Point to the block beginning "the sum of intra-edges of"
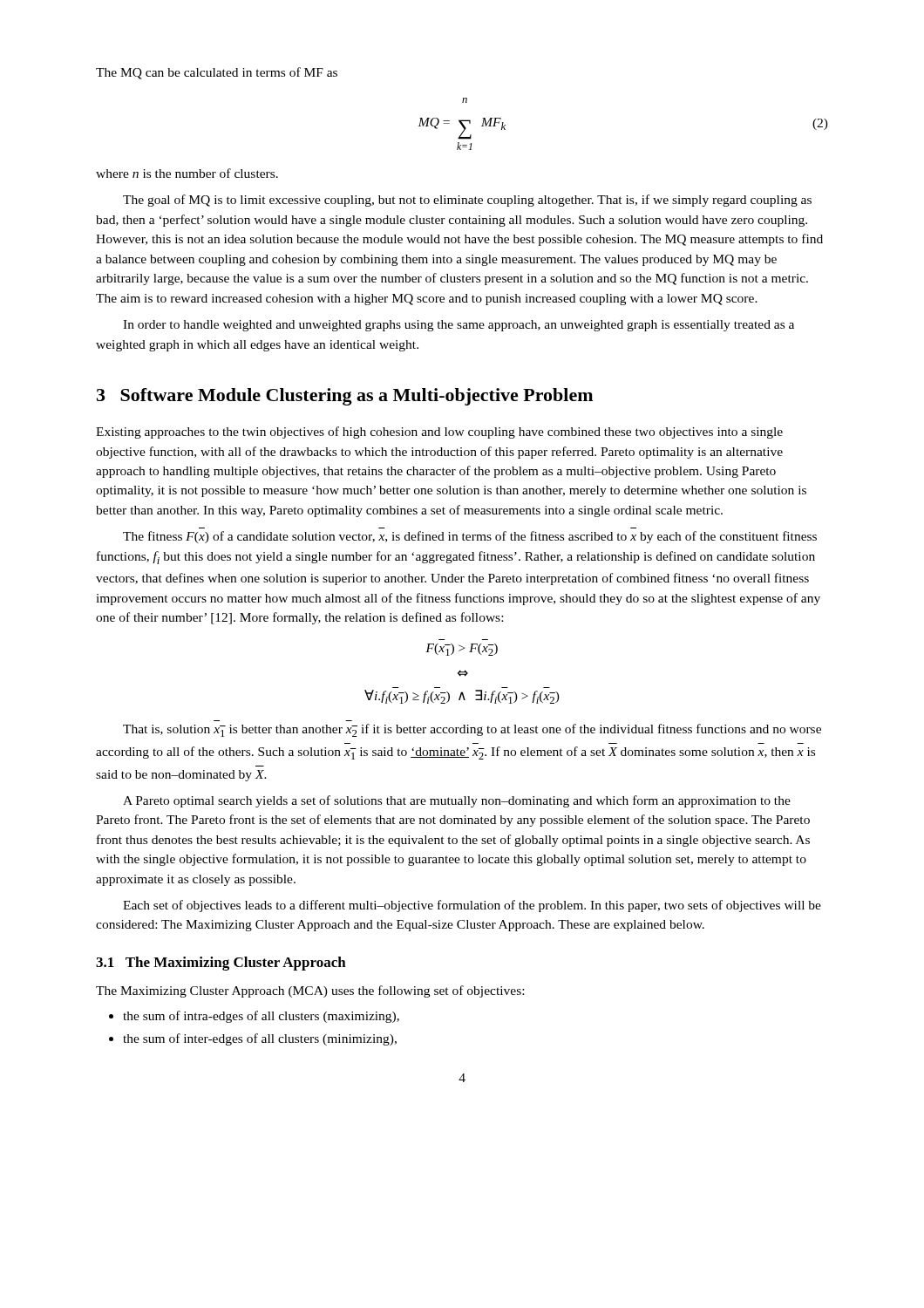924x1308 pixels. point(261,1015)
